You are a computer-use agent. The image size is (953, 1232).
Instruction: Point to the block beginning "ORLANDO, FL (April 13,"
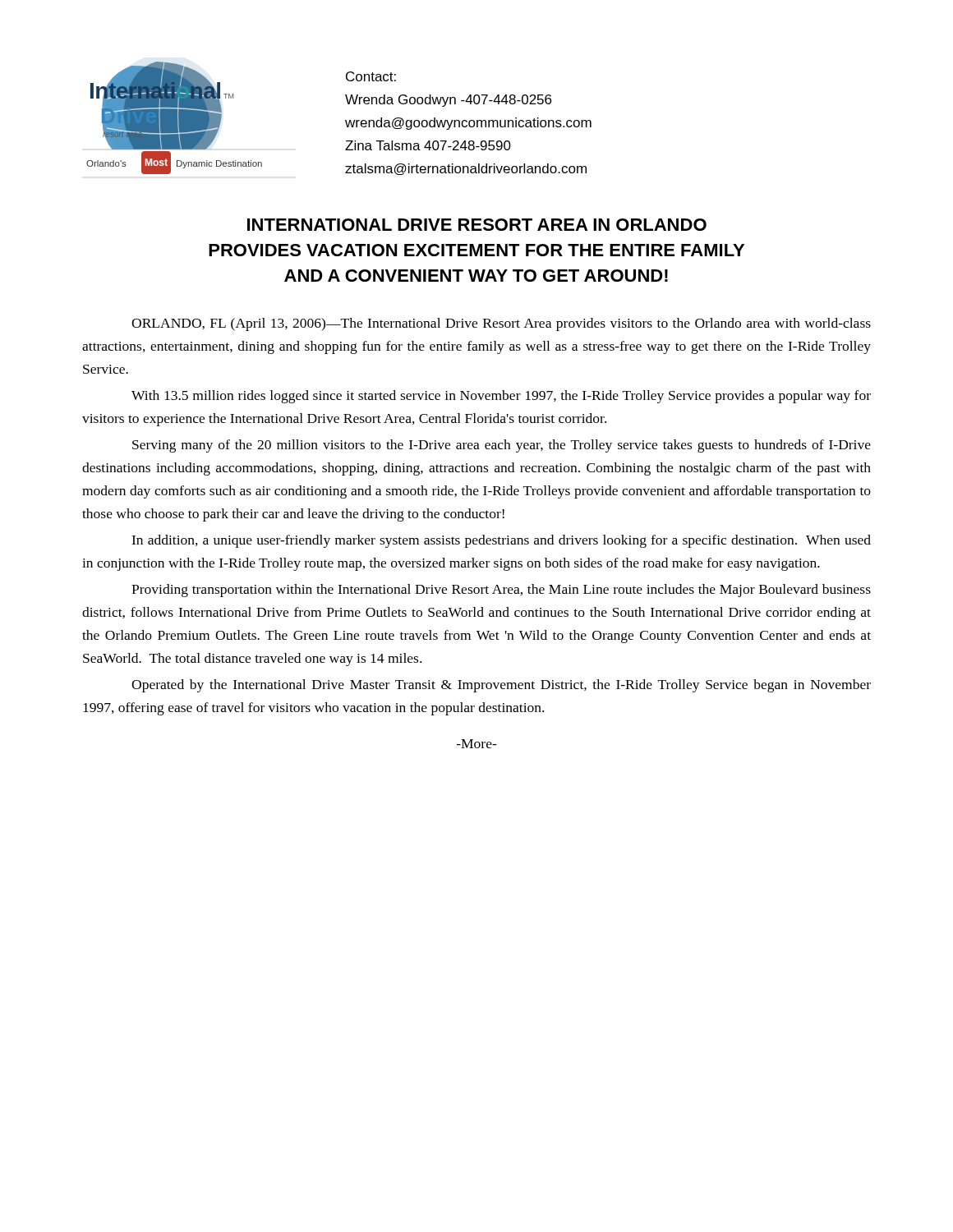(476, 346)
